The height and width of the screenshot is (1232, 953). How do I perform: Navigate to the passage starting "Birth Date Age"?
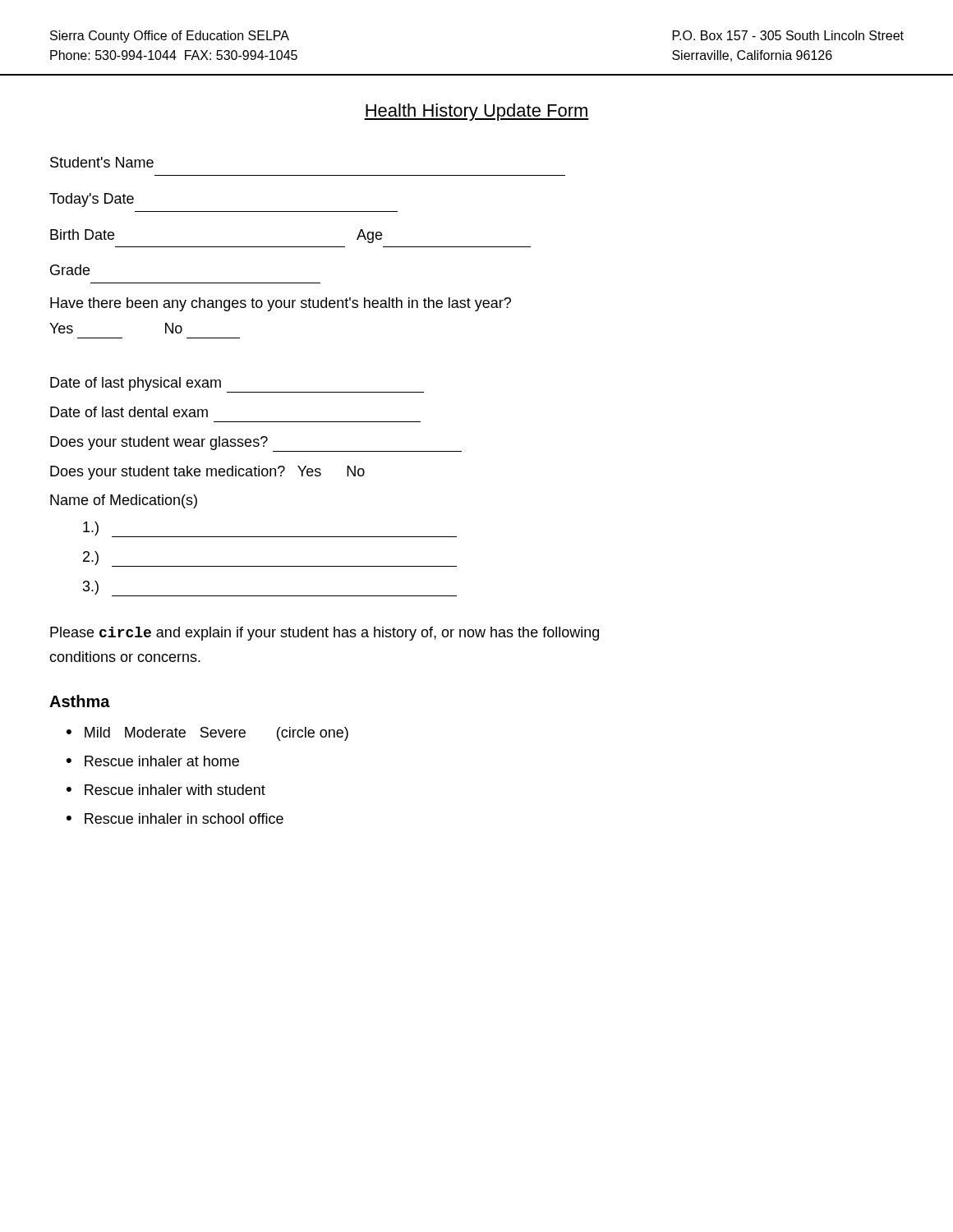(290, 235)
